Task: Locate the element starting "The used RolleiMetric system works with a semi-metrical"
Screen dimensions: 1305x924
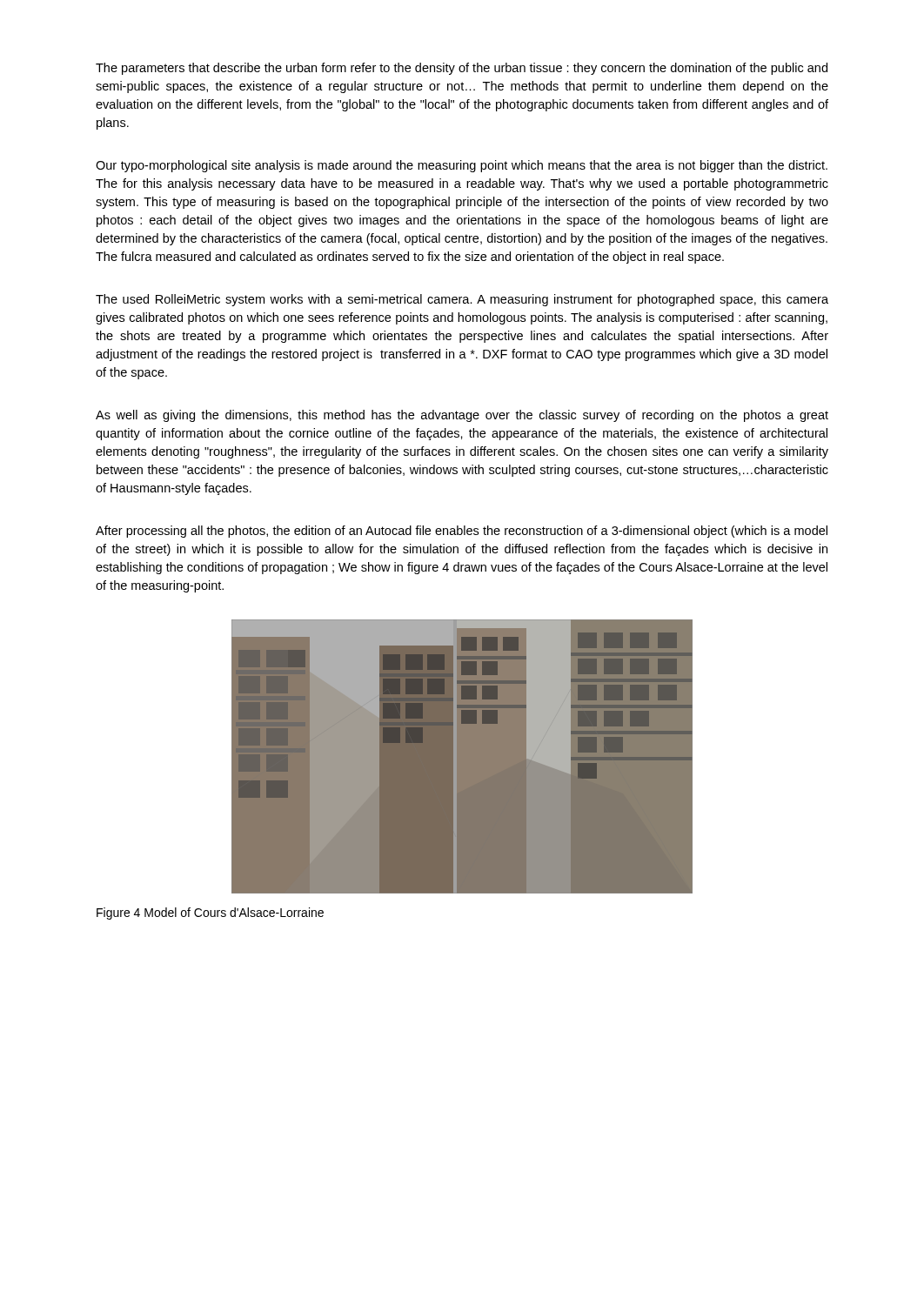Action: point(462,336)
